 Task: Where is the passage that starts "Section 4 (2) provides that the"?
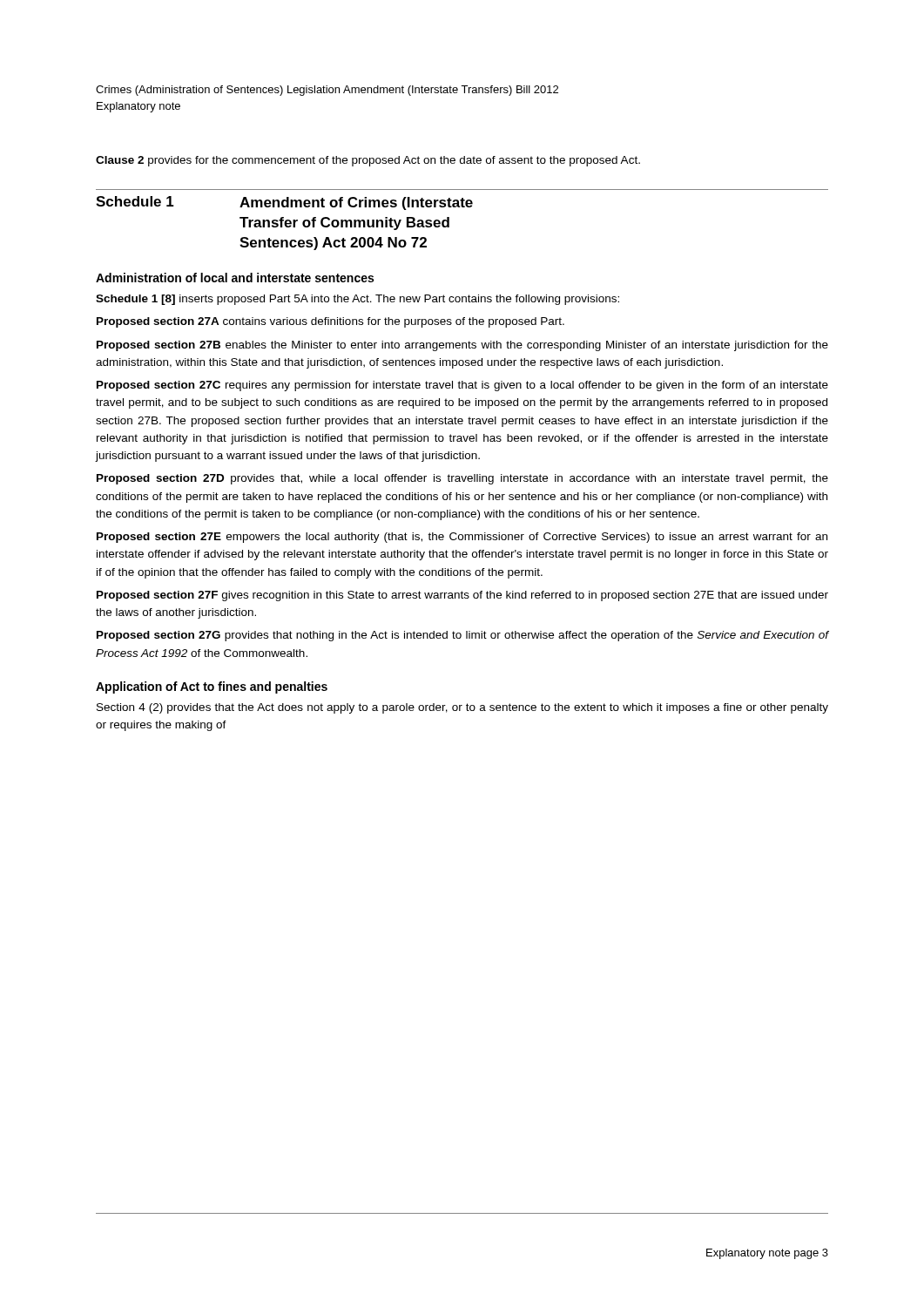tap(462, 716)
